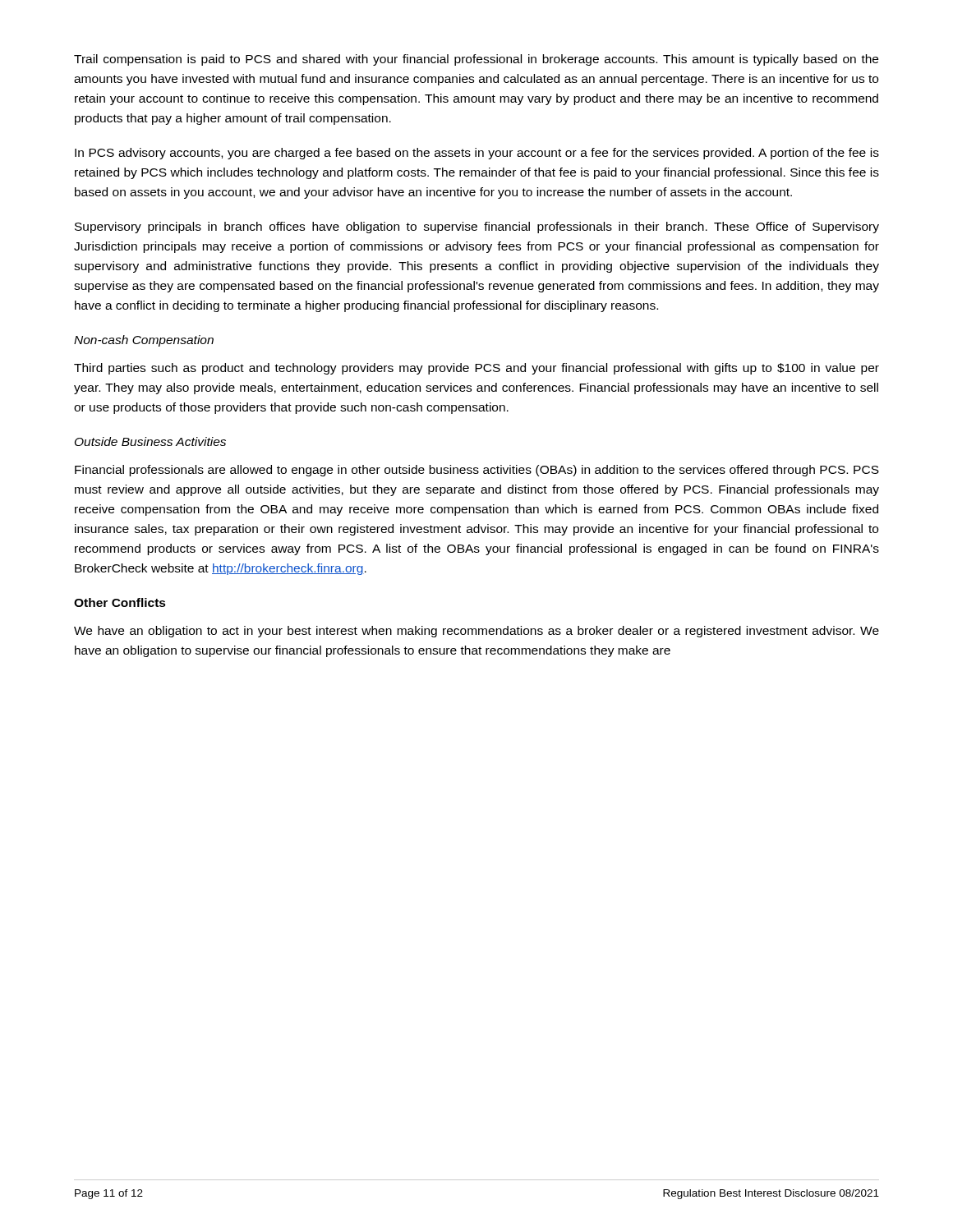
Task: Find the text starting "Third parties such as product and technology providers"
Action: point(476,387)
